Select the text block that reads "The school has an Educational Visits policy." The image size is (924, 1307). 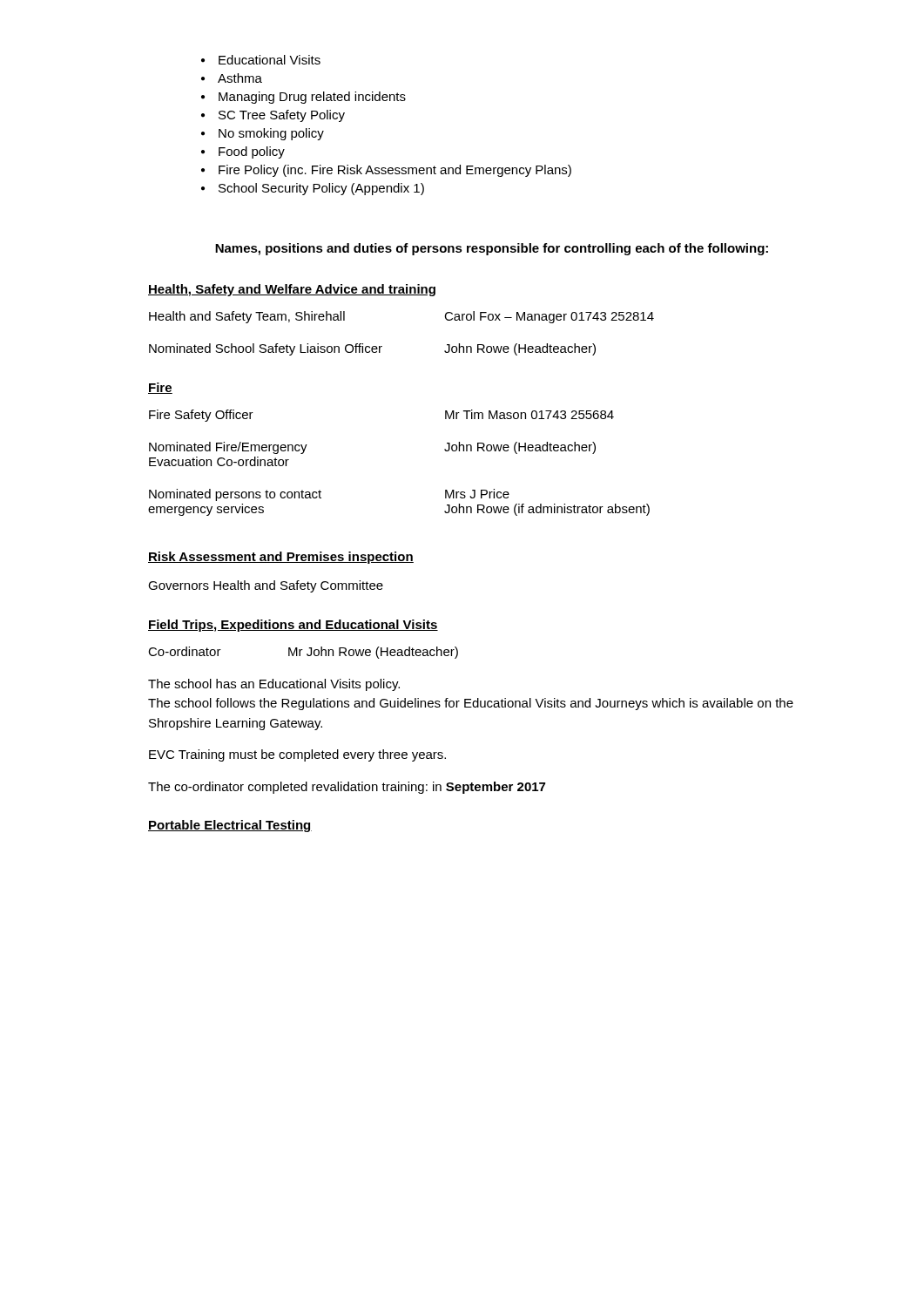tap(471, 703)
